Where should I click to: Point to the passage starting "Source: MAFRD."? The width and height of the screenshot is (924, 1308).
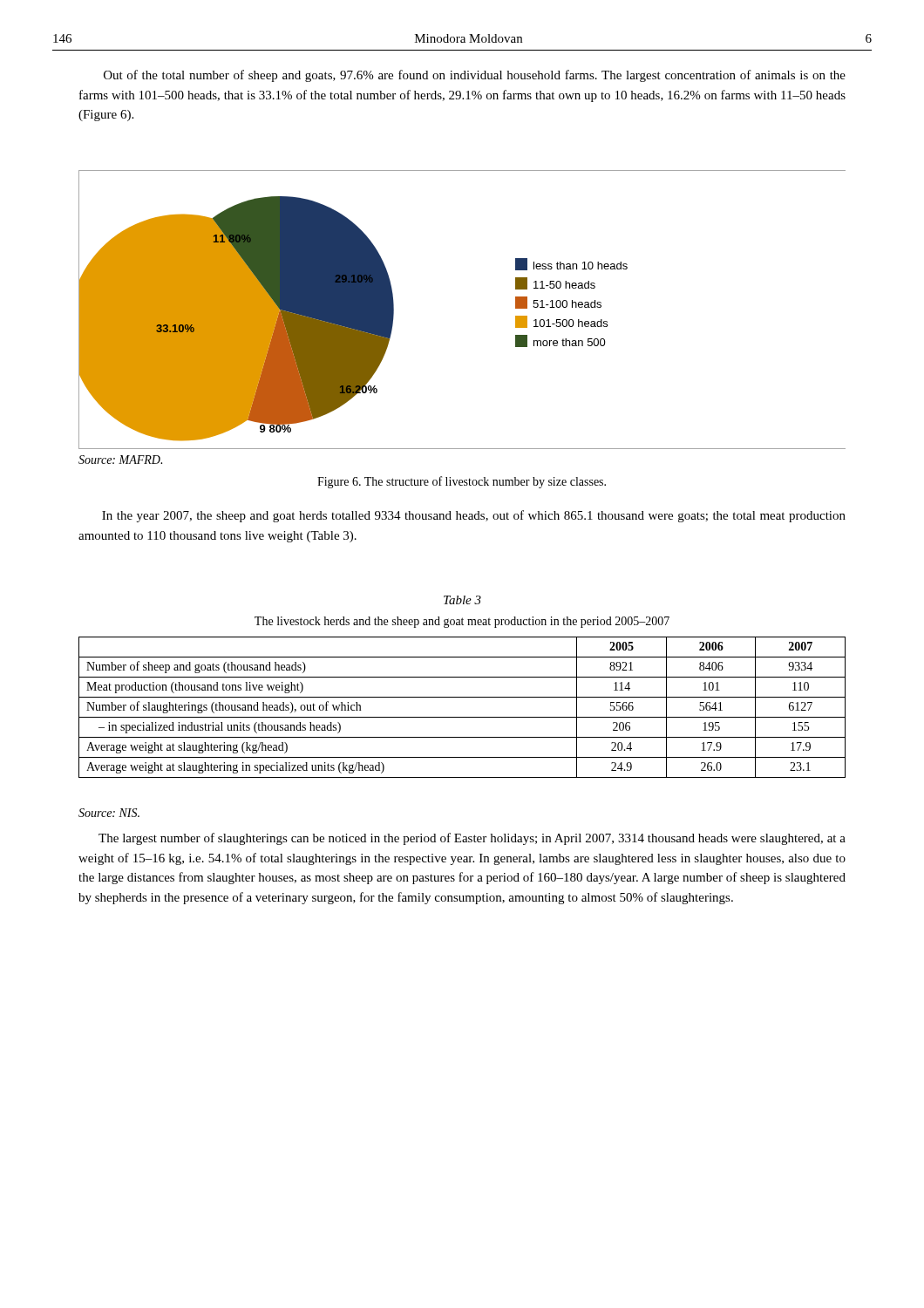pos(121,460)
